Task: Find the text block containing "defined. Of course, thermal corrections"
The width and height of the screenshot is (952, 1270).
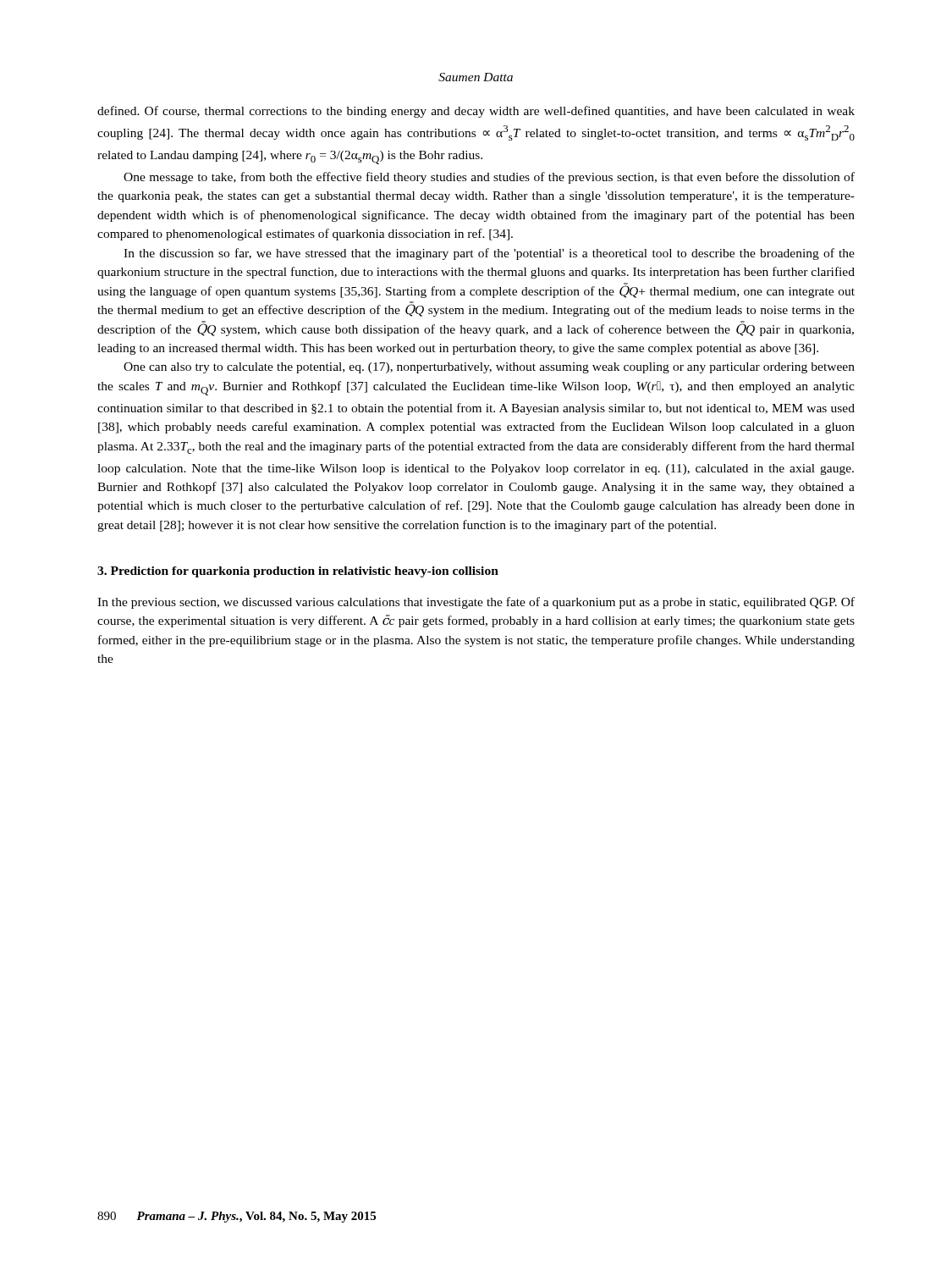Action: pyautogui.click(x=476, y=318)
